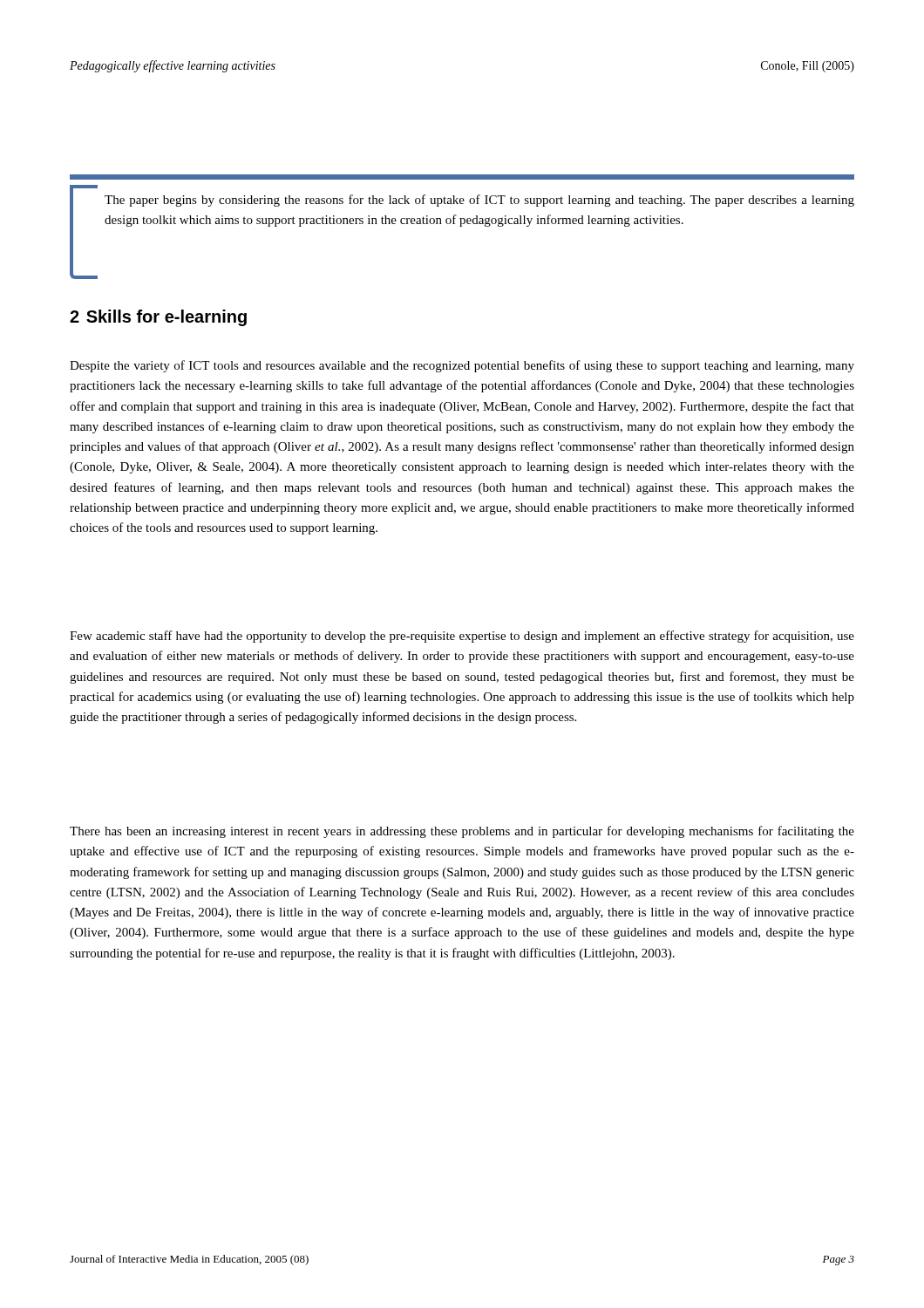Select the text starting "There has been an increasing"

(x=462, y=892)
